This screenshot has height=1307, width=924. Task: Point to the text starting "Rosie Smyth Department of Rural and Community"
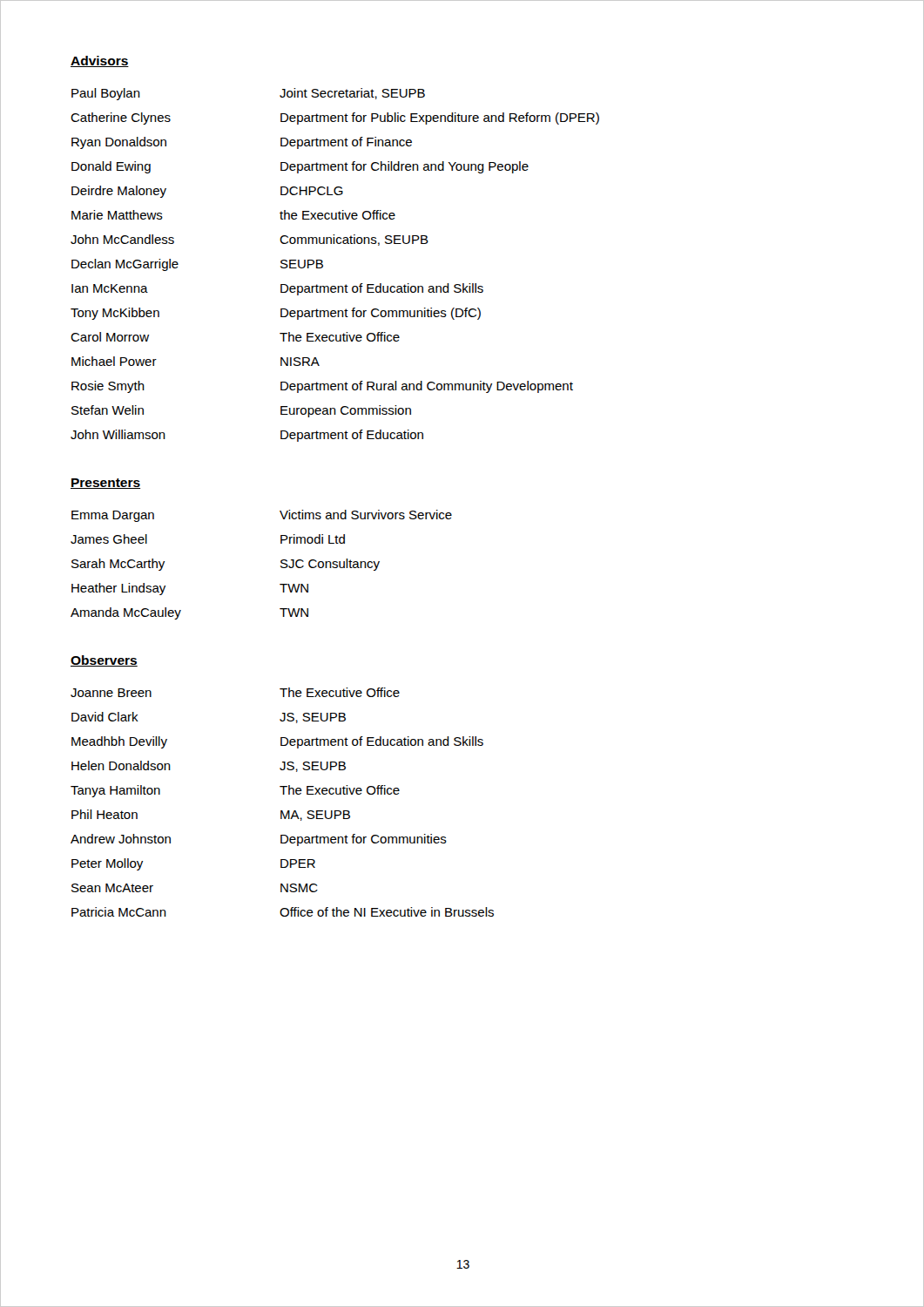pyautogui.click(x=462, y=386)
